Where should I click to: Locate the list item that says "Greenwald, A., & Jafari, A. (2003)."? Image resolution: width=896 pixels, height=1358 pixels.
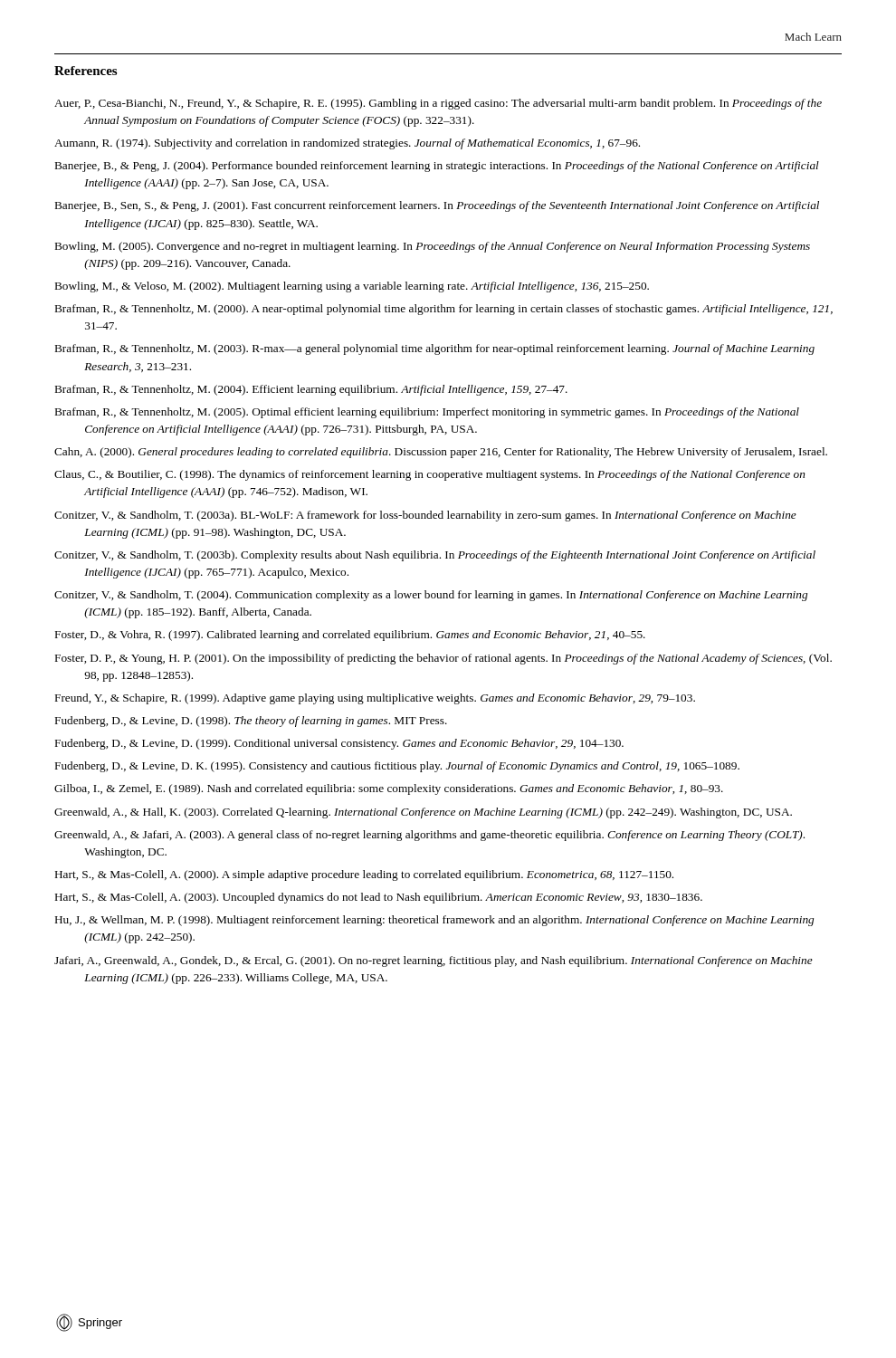click(x=430, y=843)
